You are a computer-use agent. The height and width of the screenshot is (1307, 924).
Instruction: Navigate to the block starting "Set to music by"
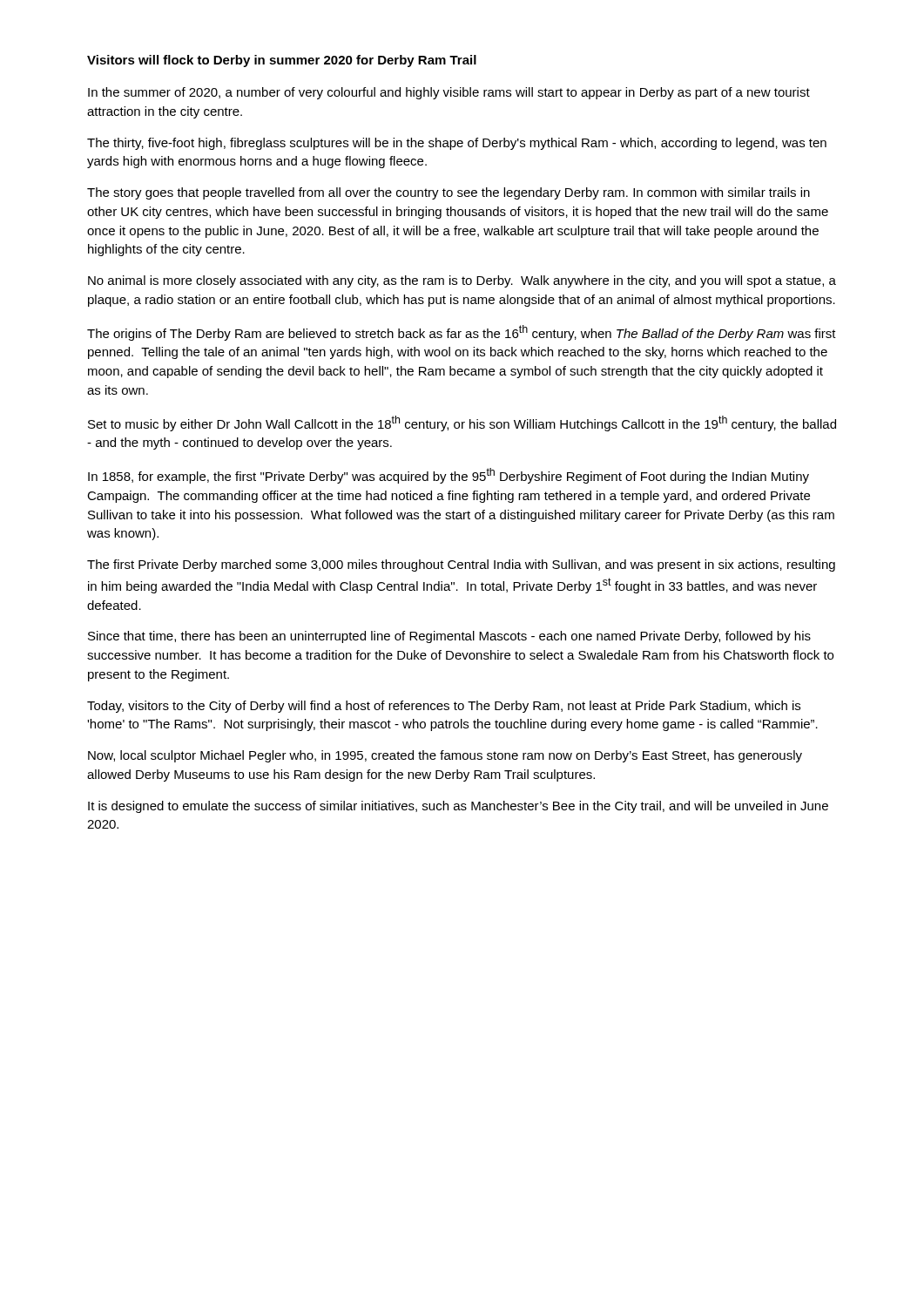point(462,432)
